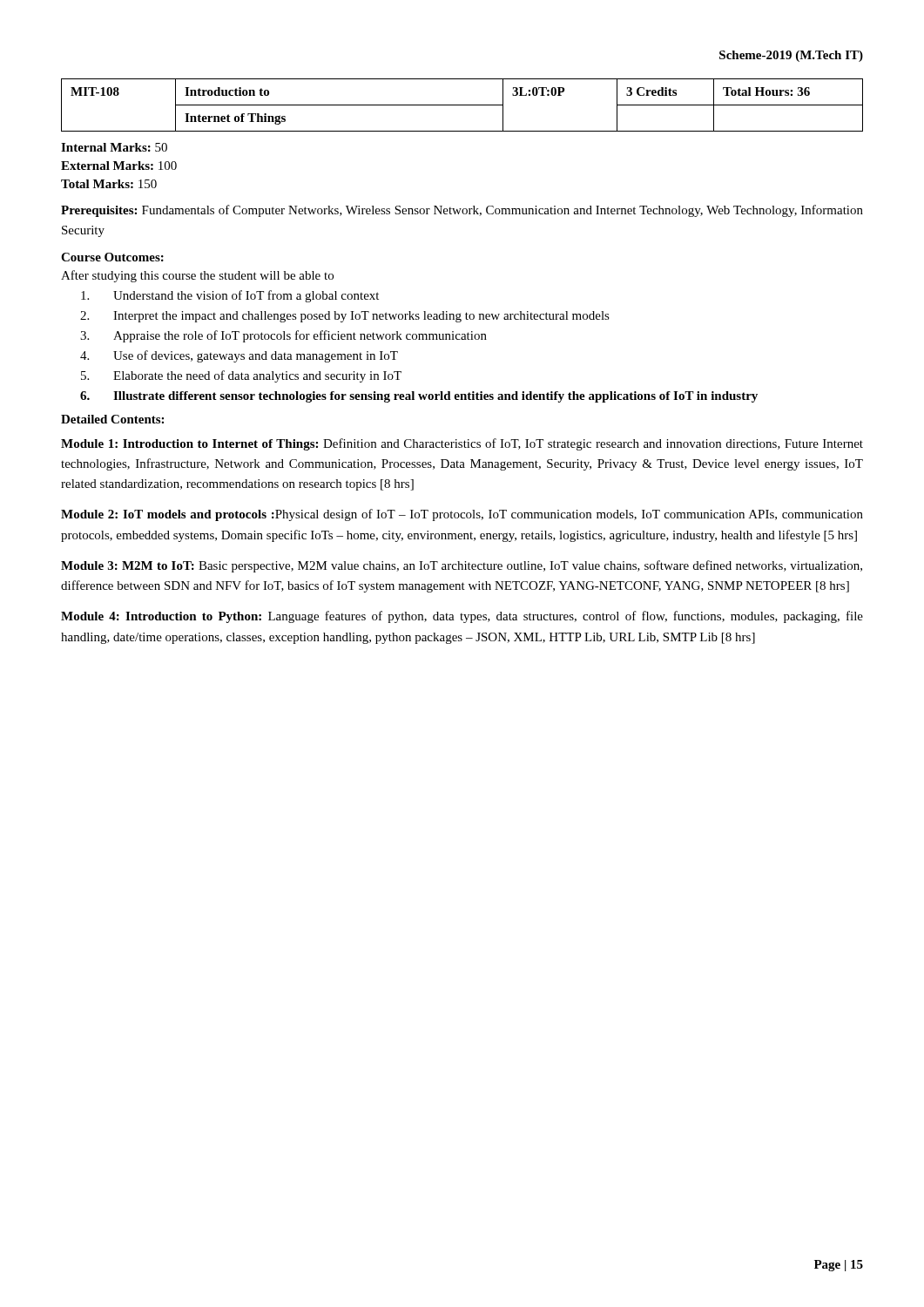Select the text block that says "After studying this"
This screenshot has width=924, height=1307.
click(x=198, y=275)
